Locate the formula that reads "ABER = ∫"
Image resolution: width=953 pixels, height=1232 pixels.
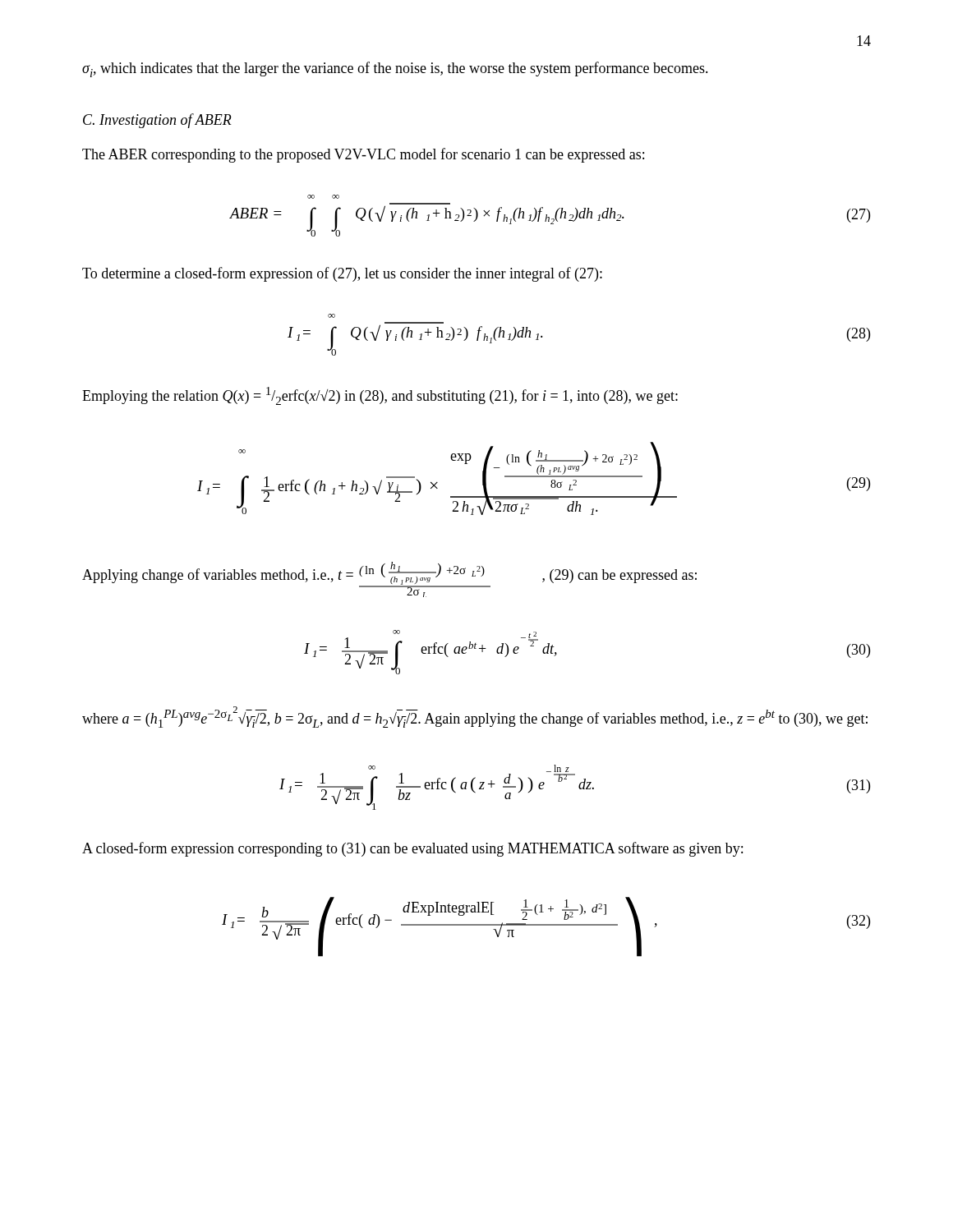pos(476,214)
